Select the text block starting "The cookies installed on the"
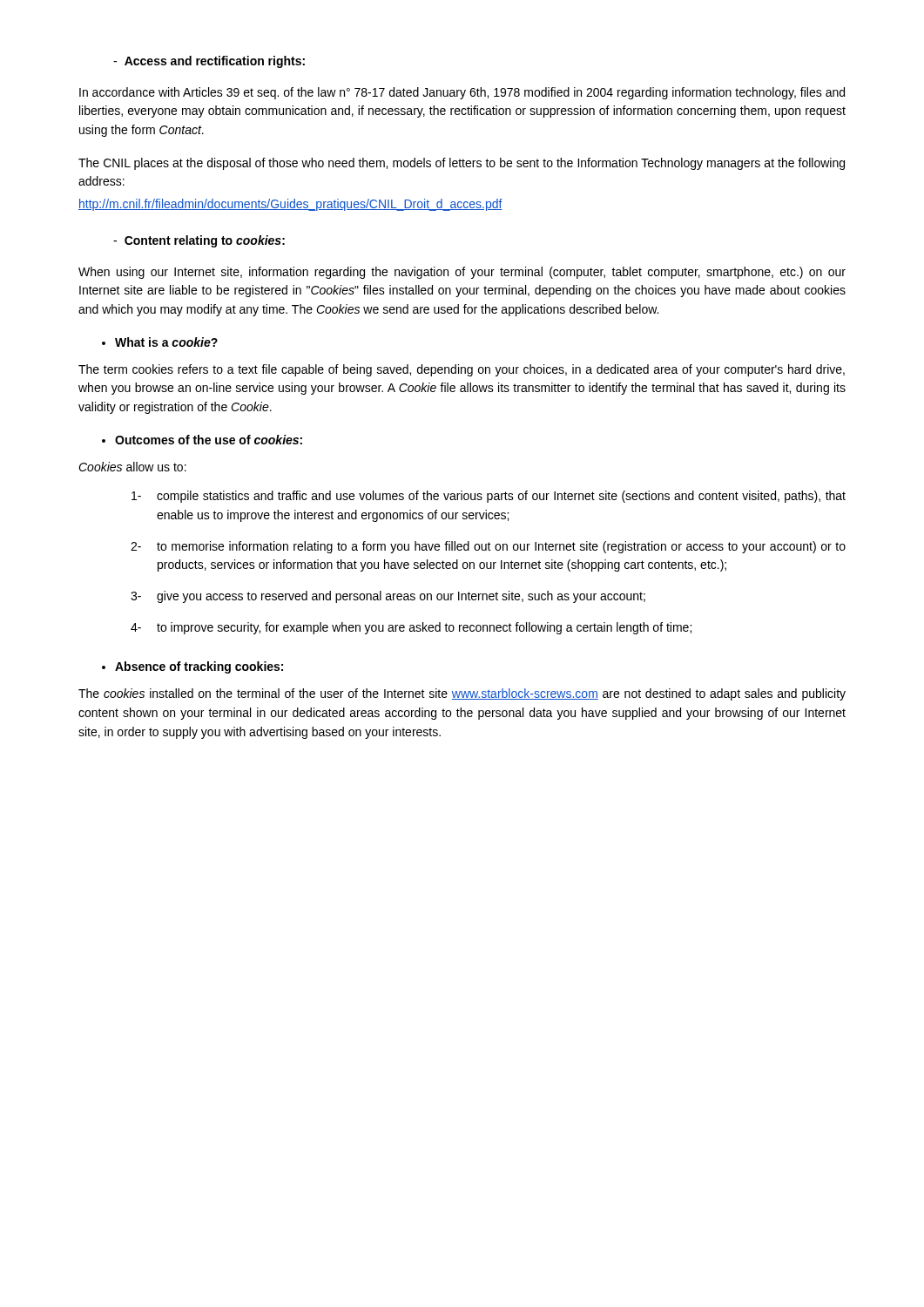924x1307 pixels. click(x=462, y=714)
